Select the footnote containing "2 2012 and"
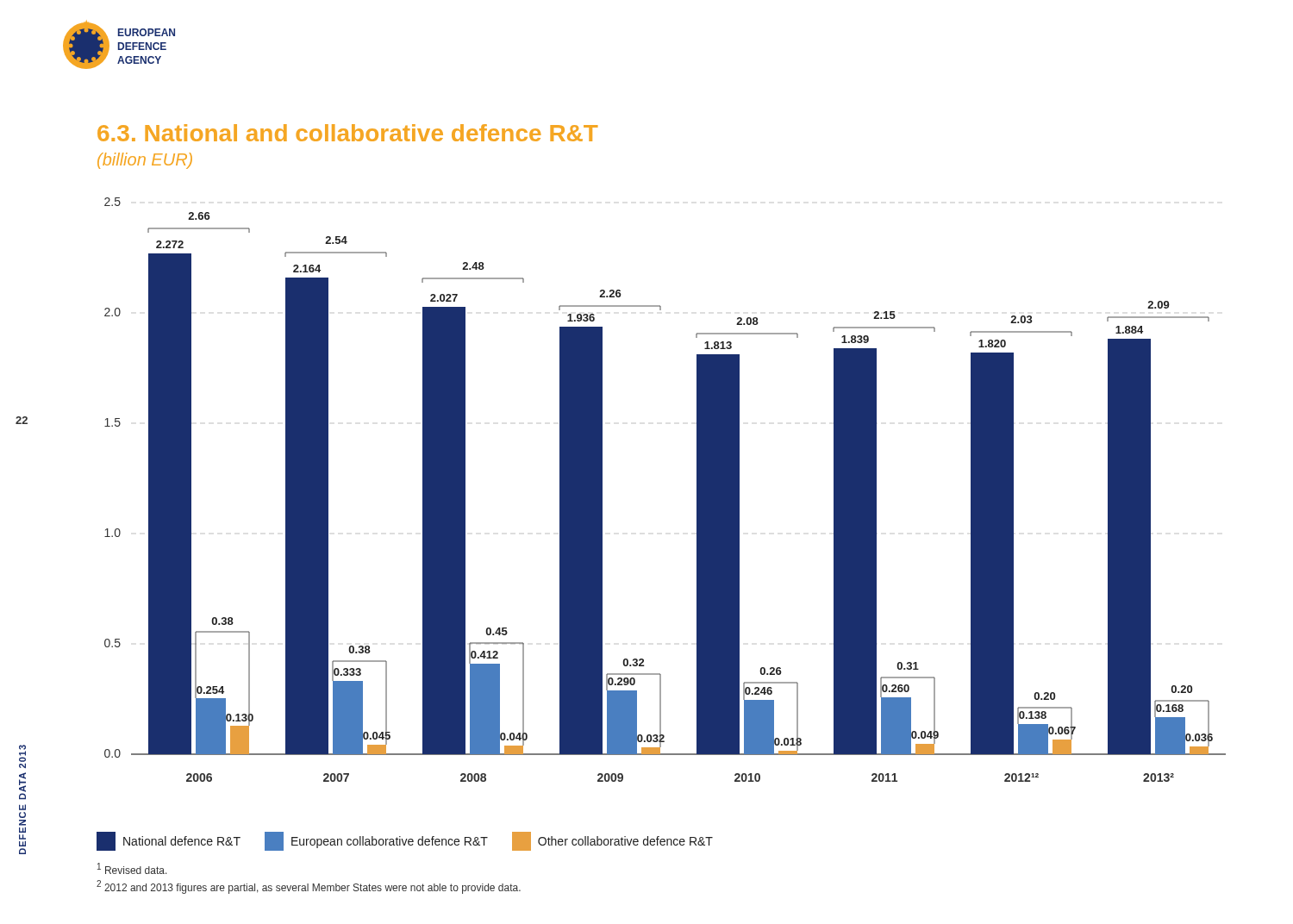 pyautogui.click(x=309, y=887)
